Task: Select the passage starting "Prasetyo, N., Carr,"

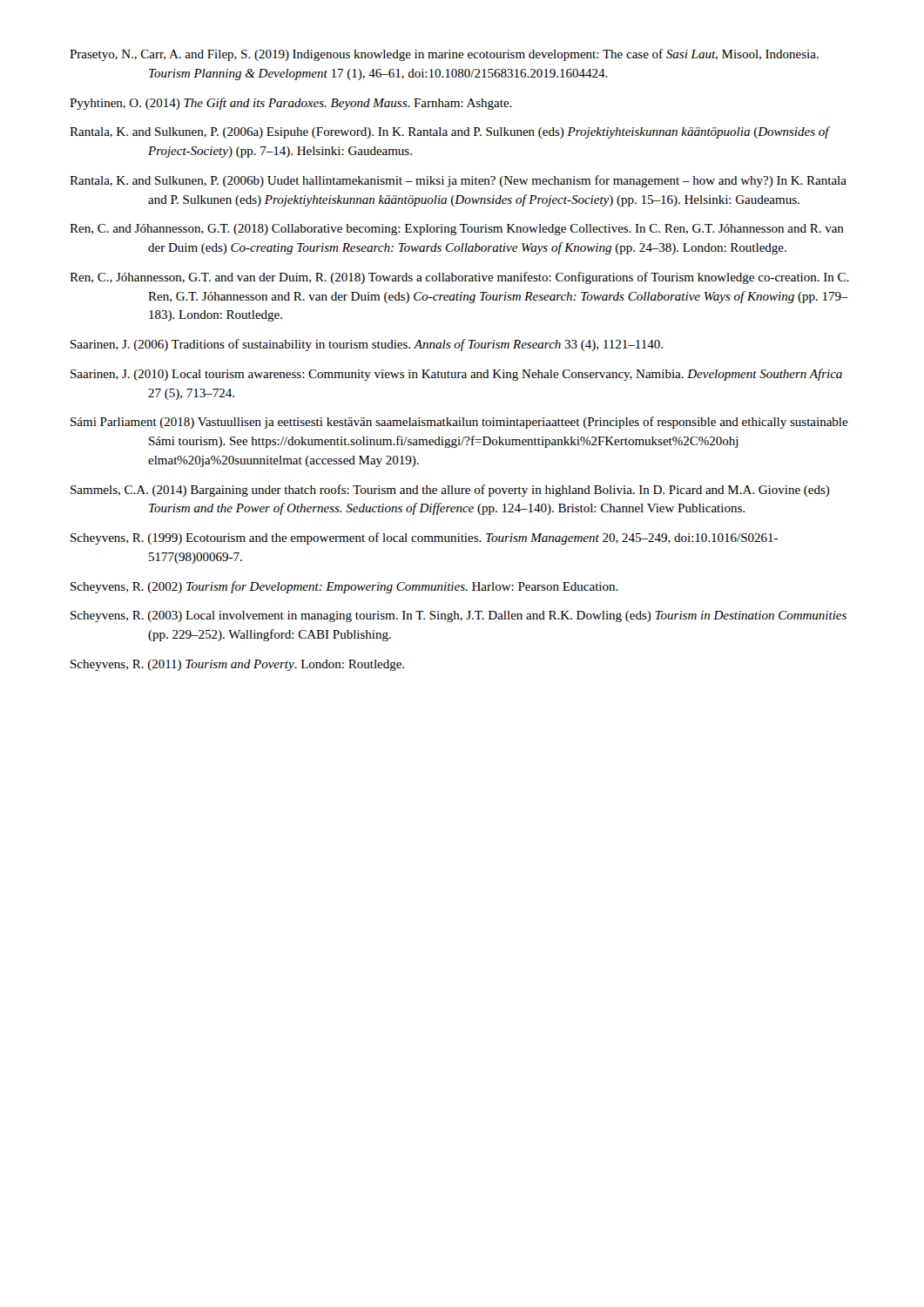Action: pyautogui.click(x=444, y=64)
